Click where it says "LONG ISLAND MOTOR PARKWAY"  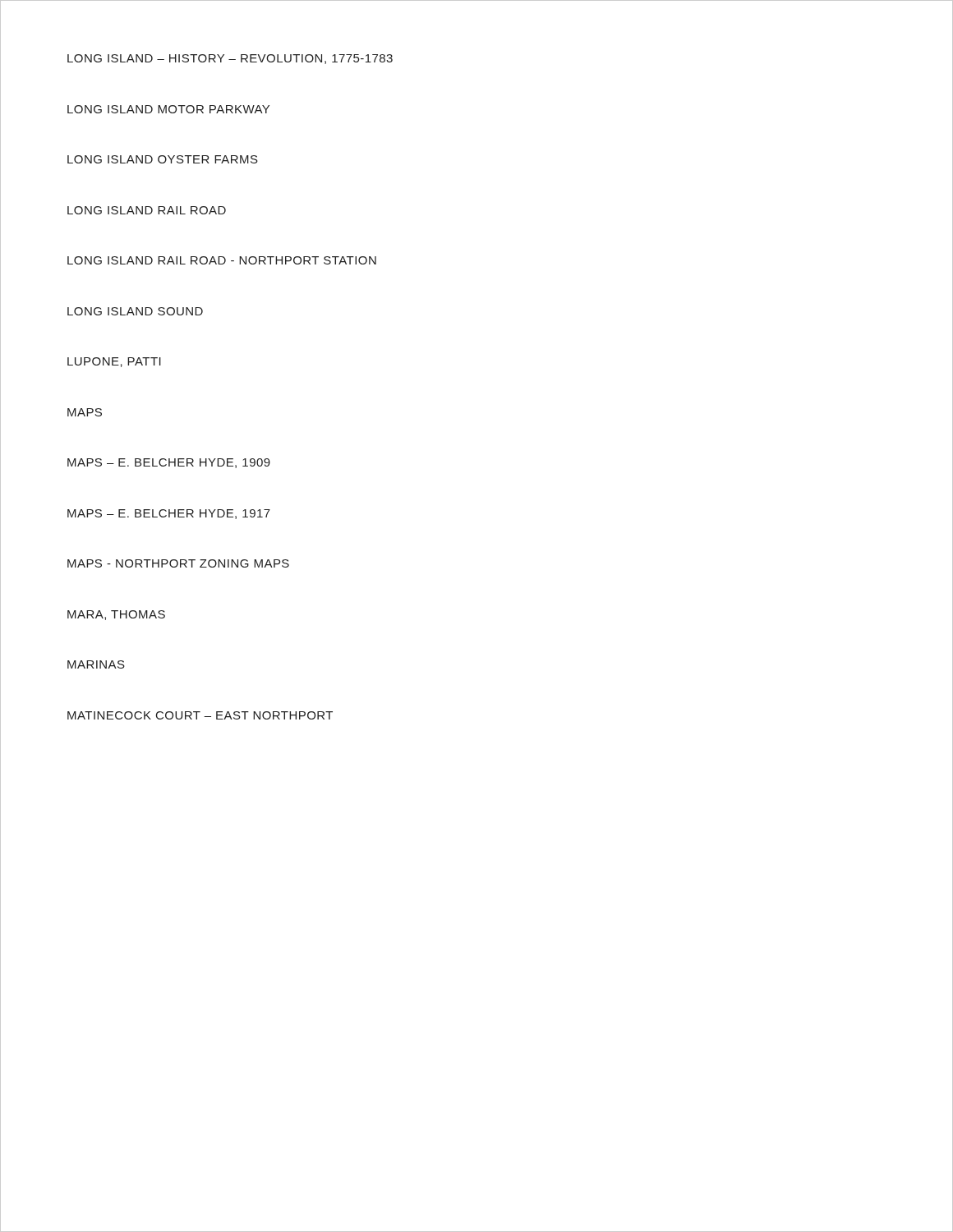[x=168, y=108]
